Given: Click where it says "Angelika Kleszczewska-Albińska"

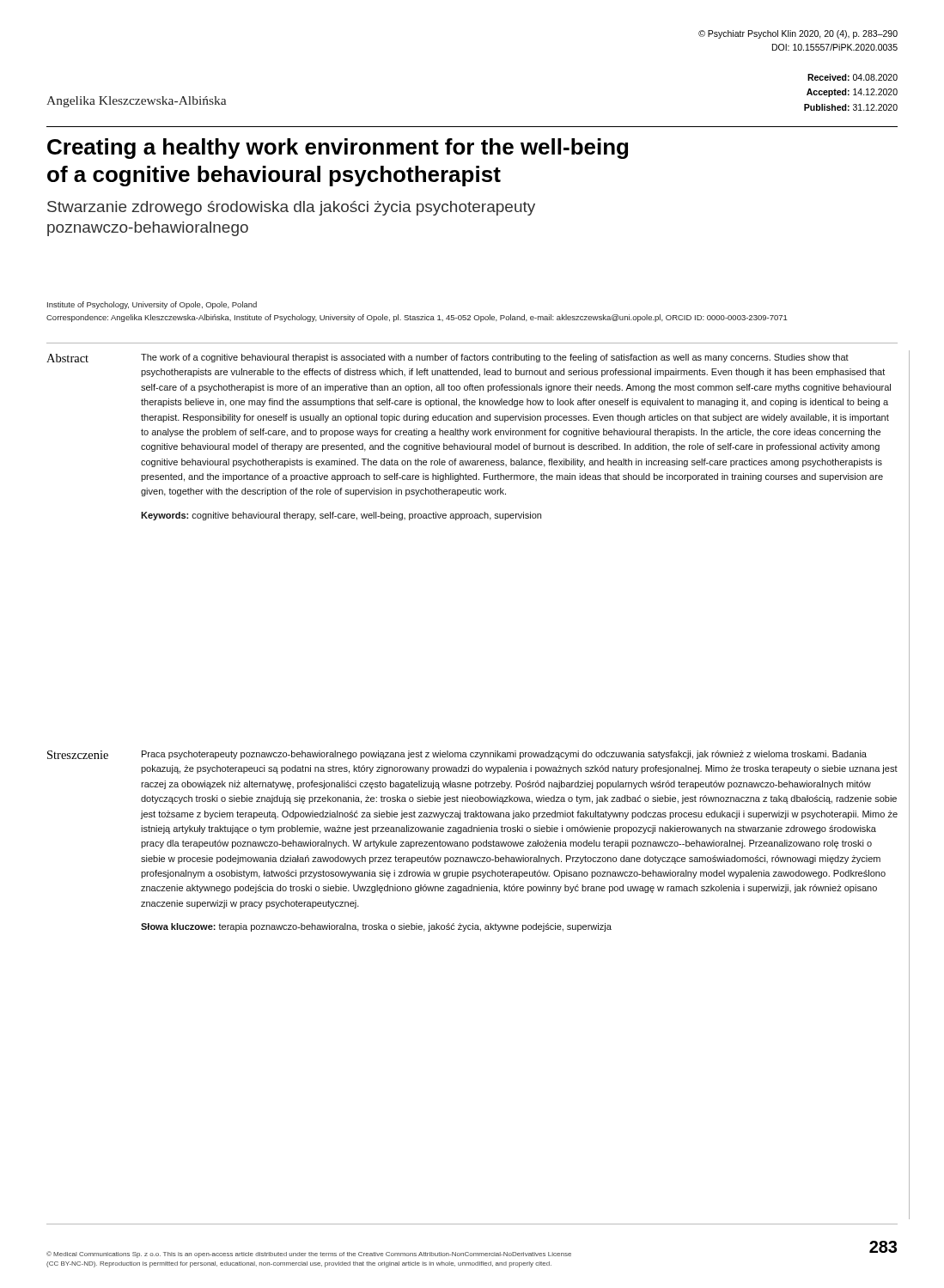Looking at the screenshot, I should [x=136, y=100].
